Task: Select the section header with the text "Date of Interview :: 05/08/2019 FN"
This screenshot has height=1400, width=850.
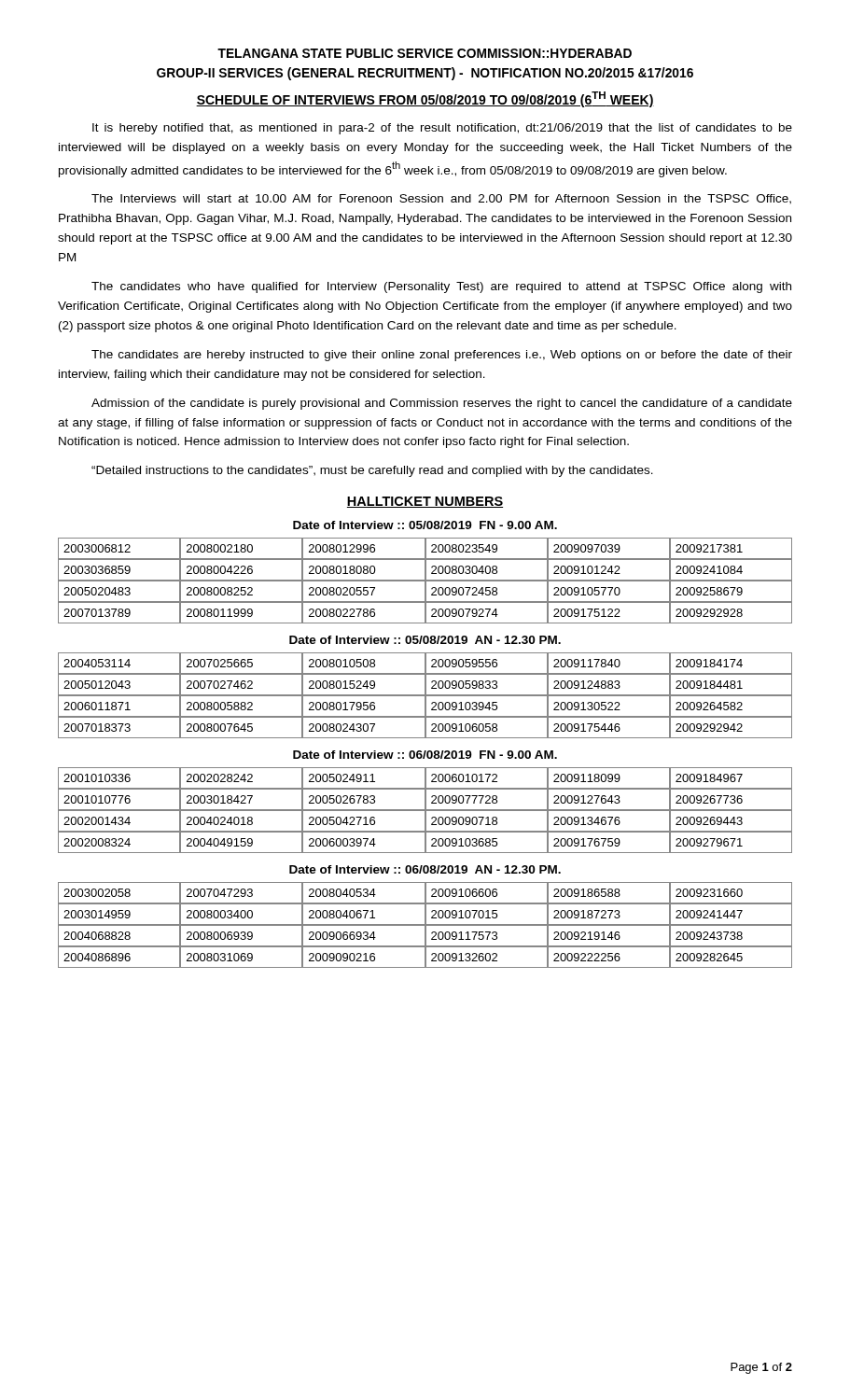Action: coord(425,525)
